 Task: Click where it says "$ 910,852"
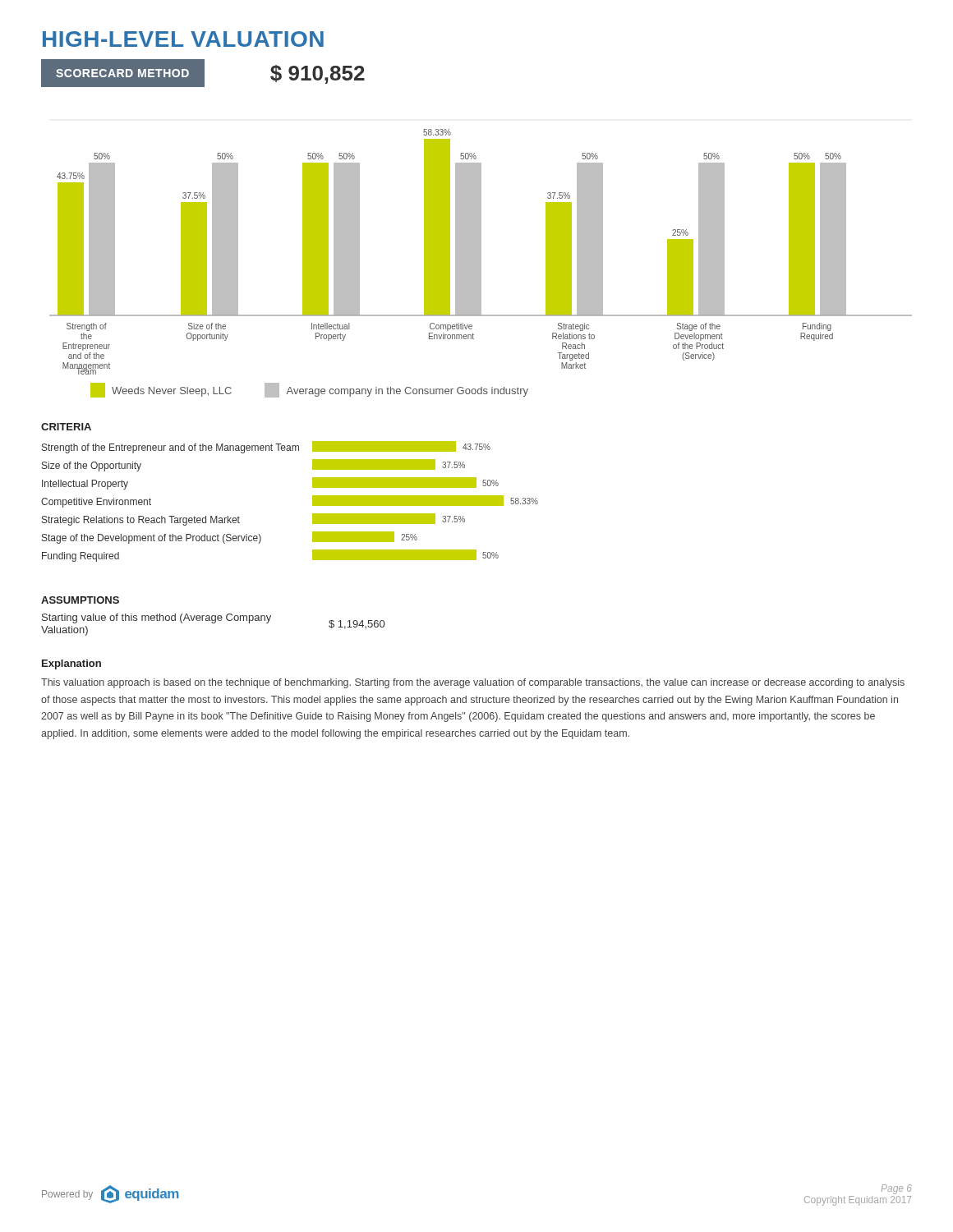tap(318, 73)
